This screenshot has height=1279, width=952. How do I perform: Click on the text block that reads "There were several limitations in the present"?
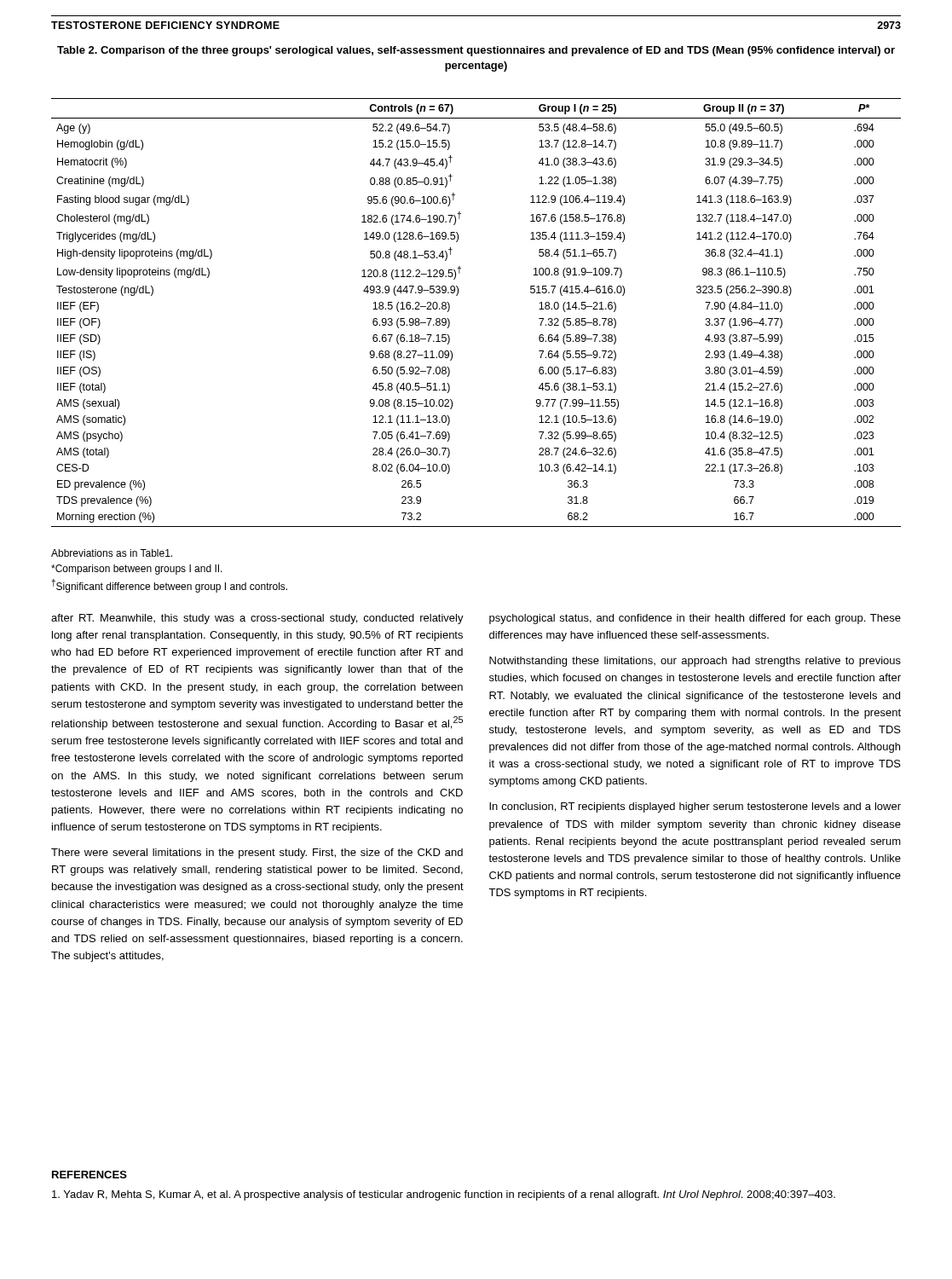257,904
